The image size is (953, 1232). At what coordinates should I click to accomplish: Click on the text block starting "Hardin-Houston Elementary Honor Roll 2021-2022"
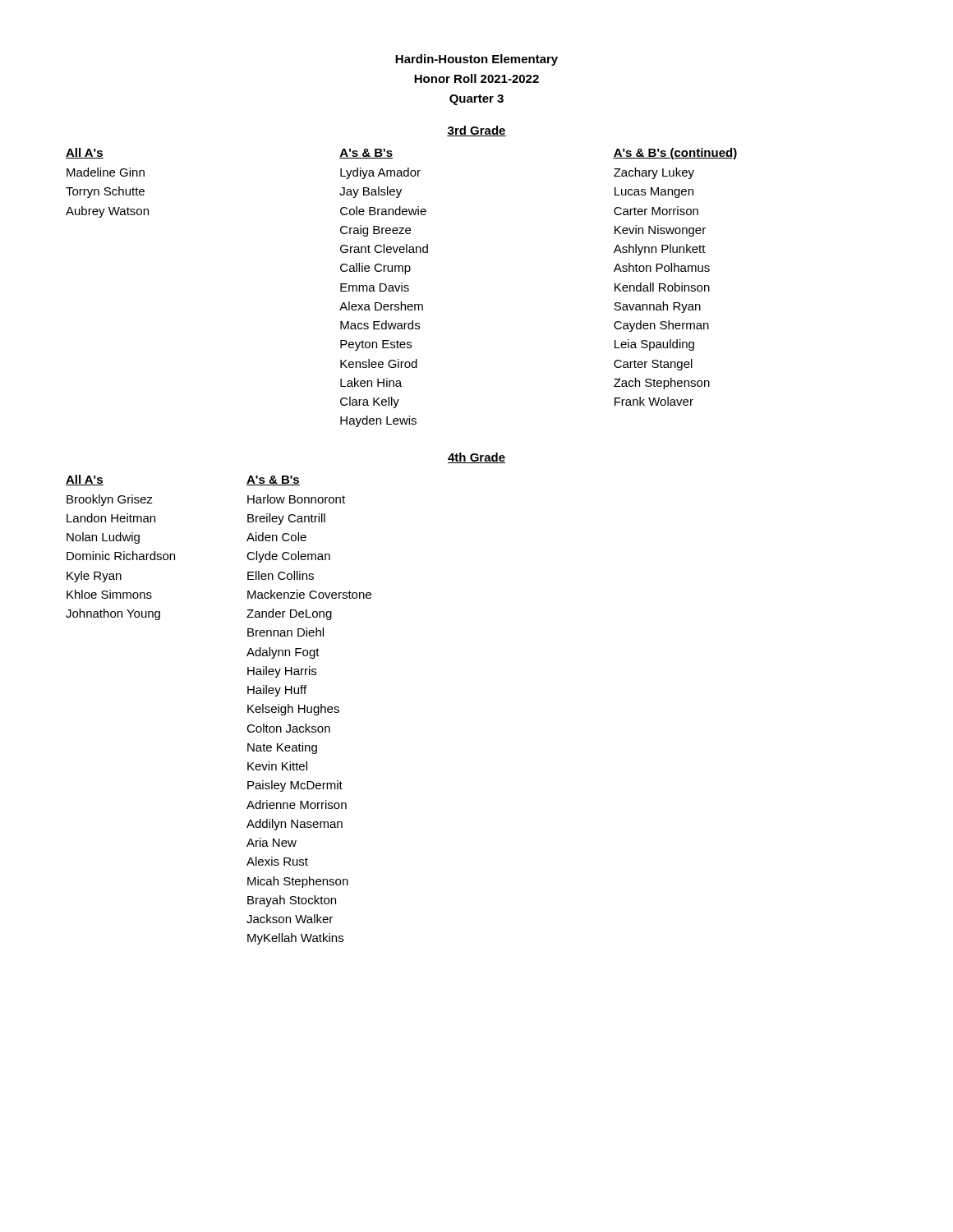pyautogui.click(x=476, y=79)
